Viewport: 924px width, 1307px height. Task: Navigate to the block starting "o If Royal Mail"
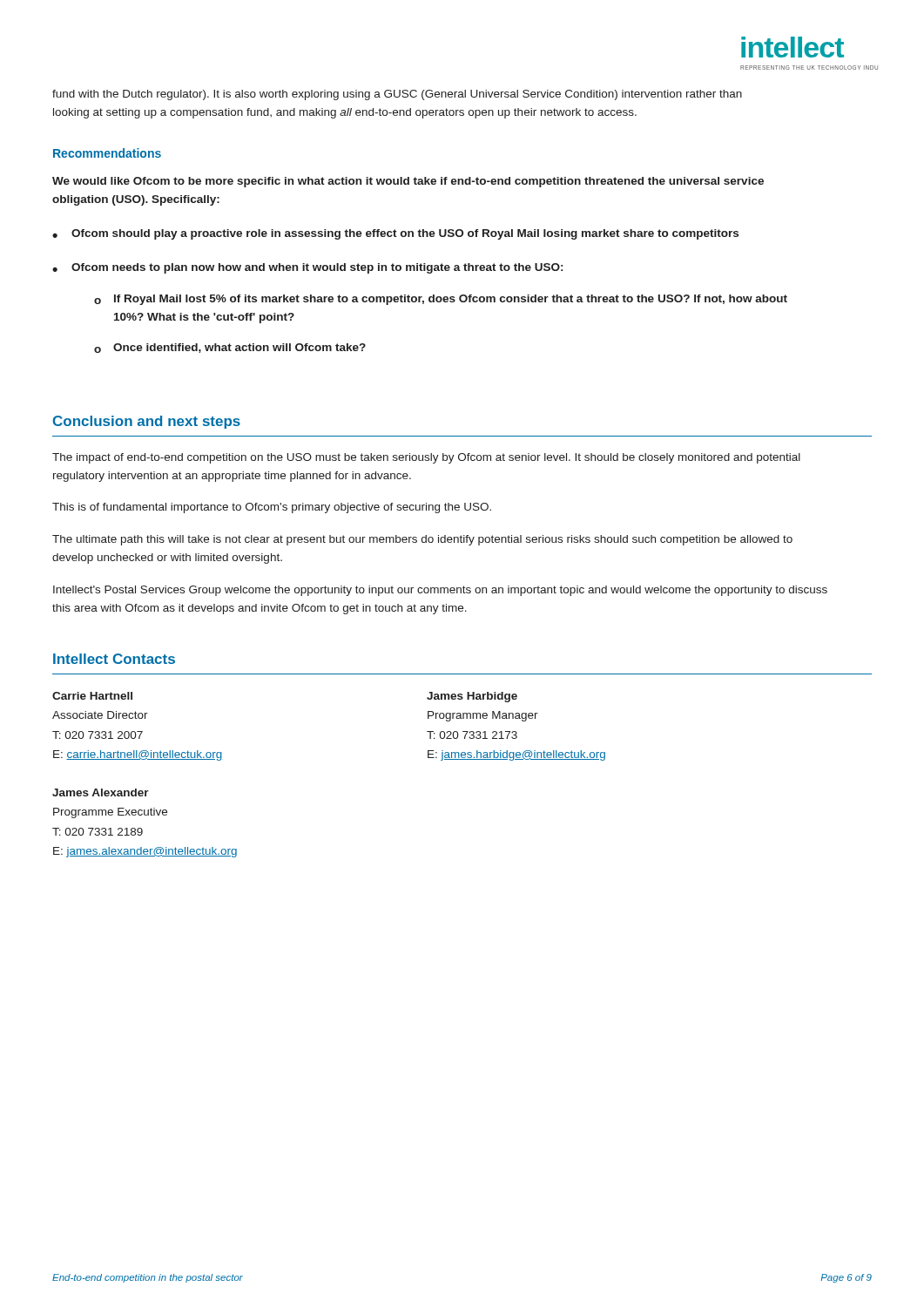[451, 308]
